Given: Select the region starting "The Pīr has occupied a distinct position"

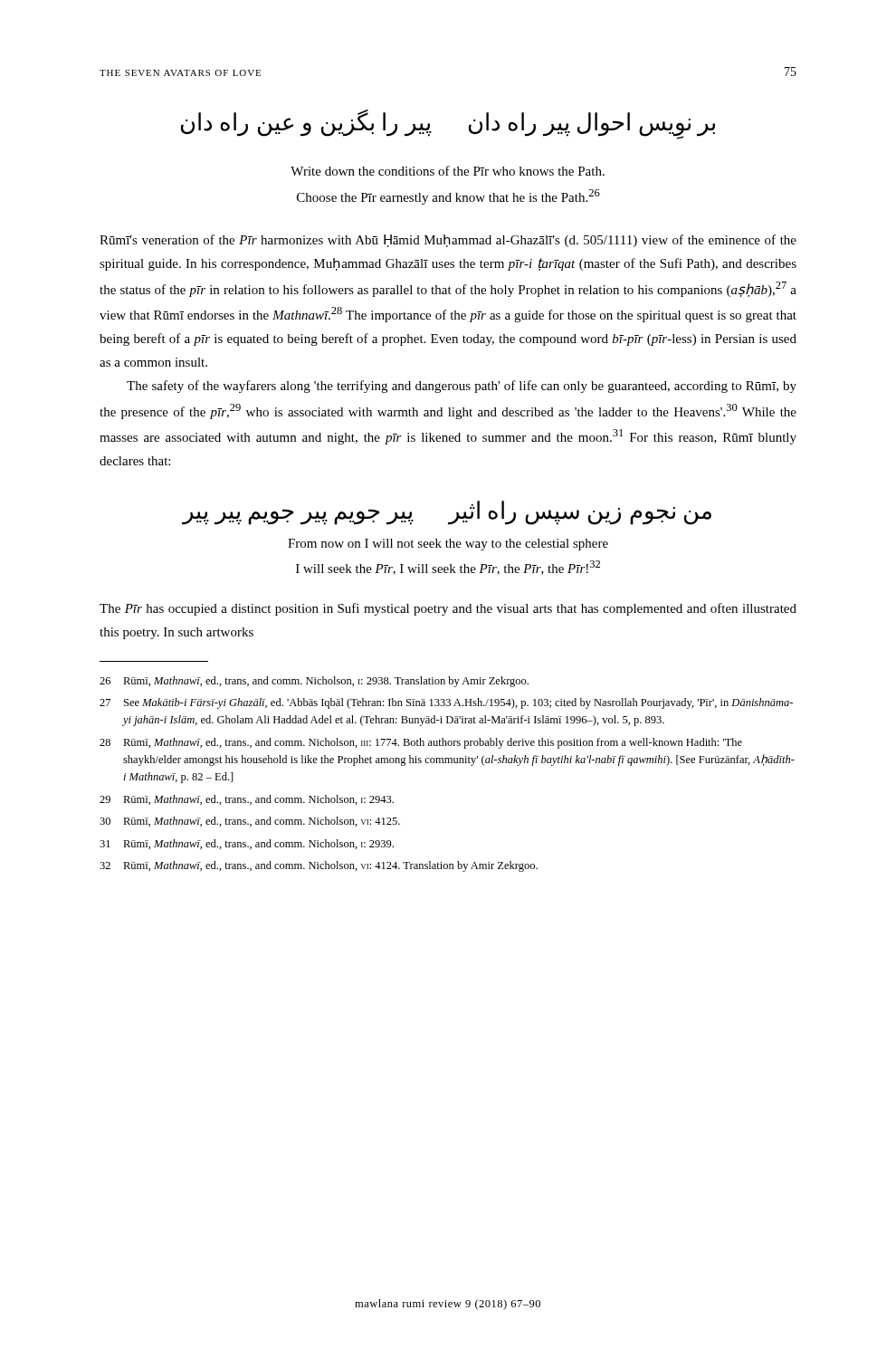Looking at the screenshot, I should point(448,621).
